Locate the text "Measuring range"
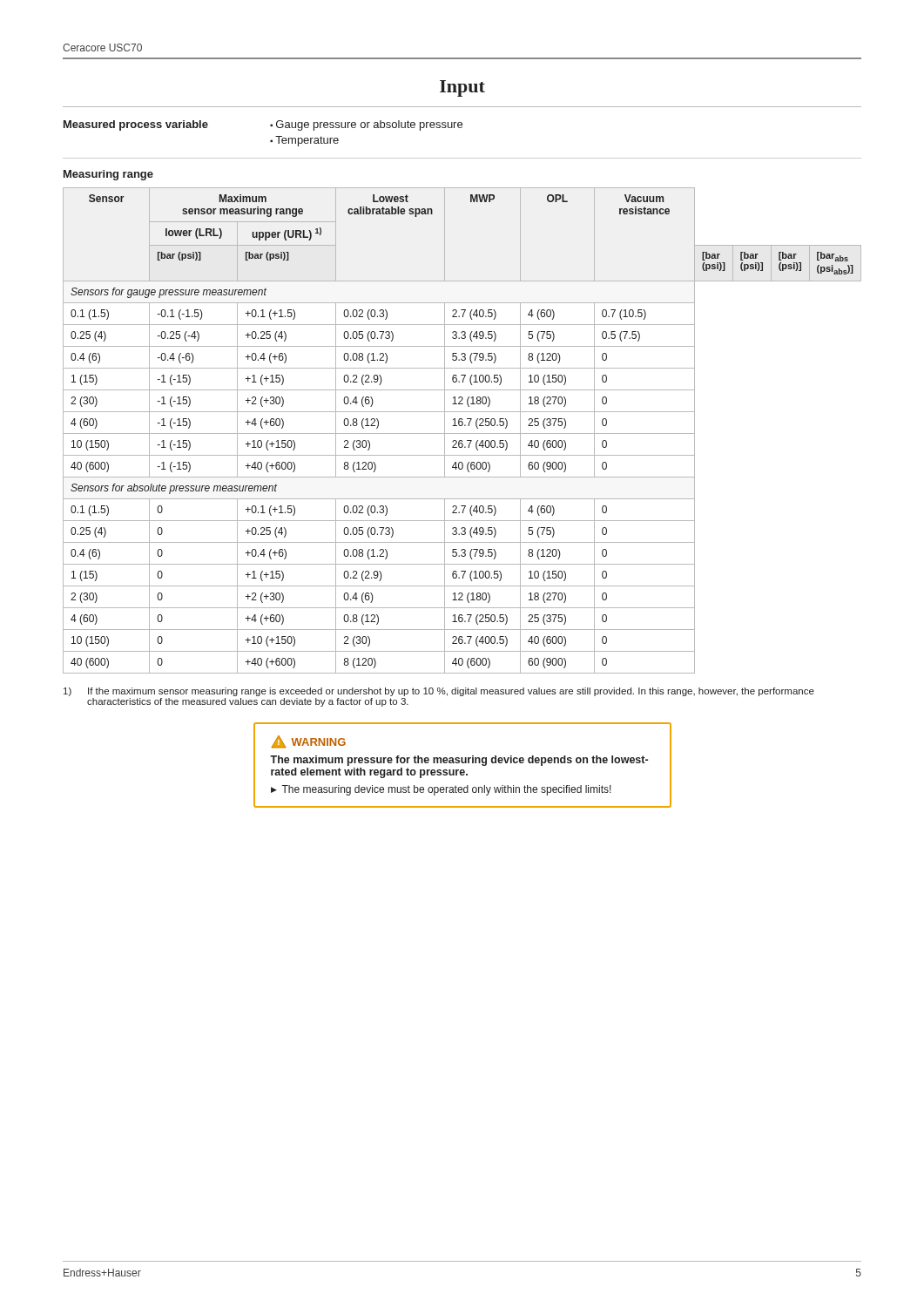This screenshot has height=1307, width=924. point(108,174)
